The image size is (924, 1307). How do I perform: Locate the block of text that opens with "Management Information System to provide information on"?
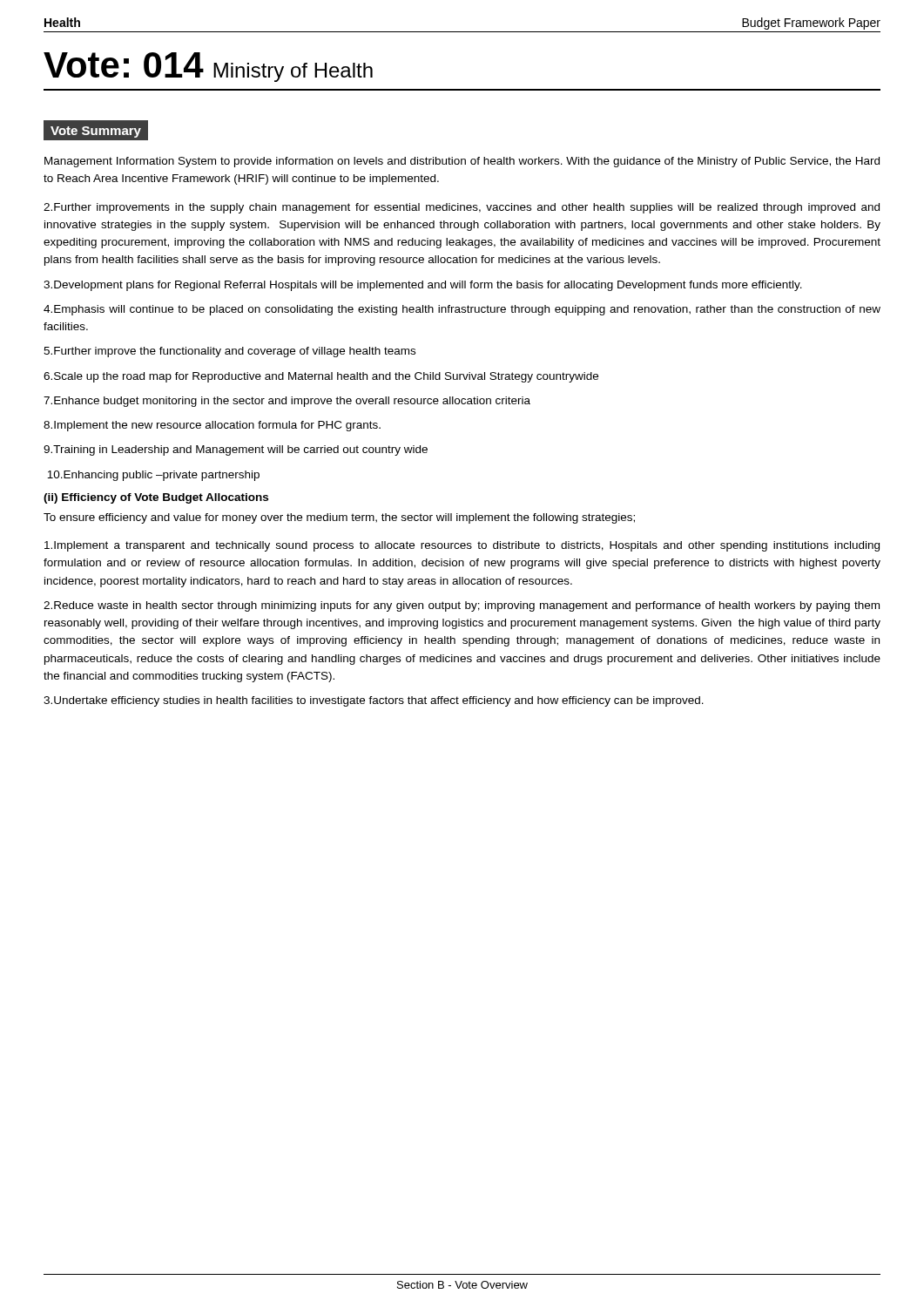462,170
